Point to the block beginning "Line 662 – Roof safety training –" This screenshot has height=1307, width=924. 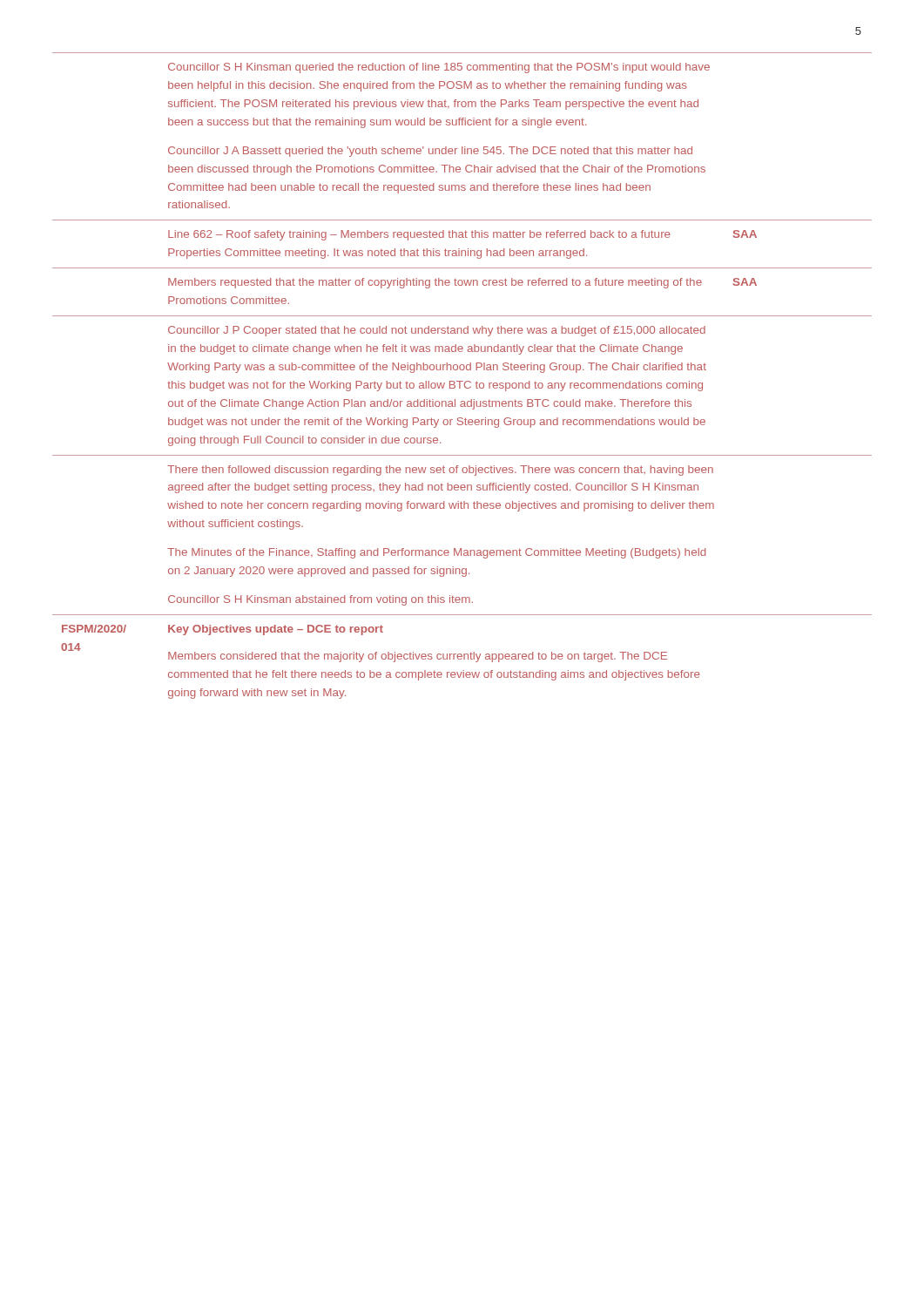[x=441, y=244]
